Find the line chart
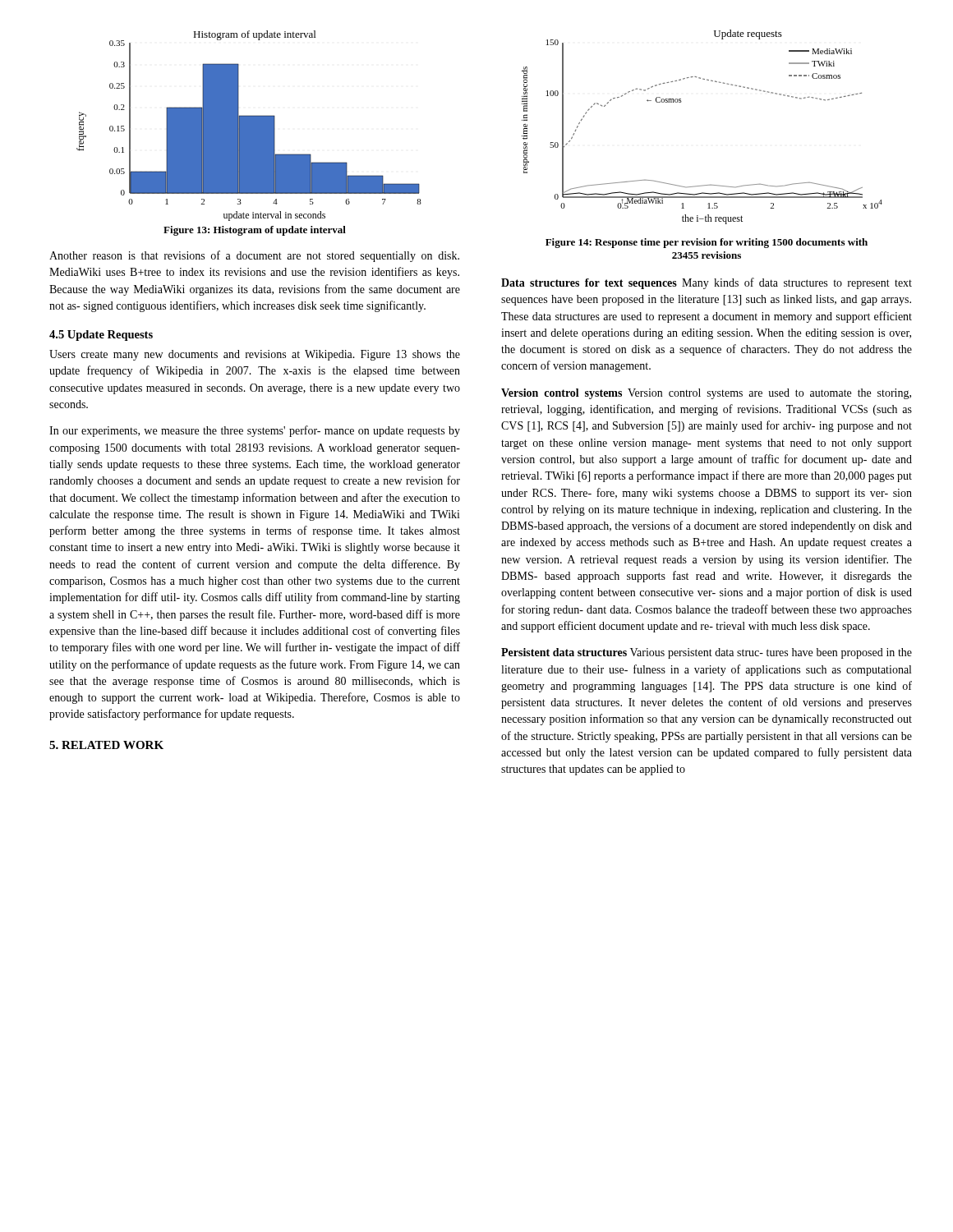This screenshot has width=953, height=1232. [707, 129]
